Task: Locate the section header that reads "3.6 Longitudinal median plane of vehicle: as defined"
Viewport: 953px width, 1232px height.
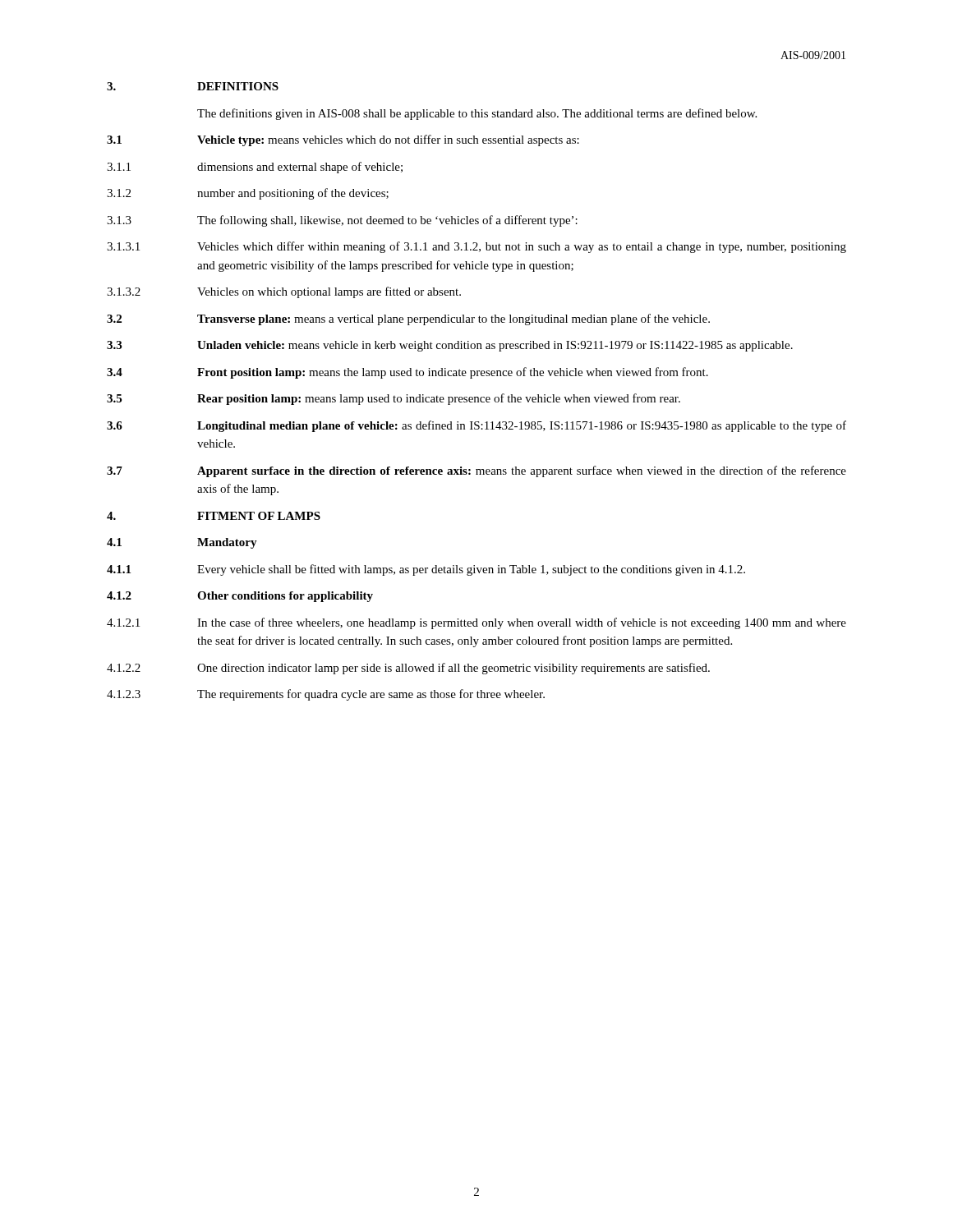Action: point(476,435)
